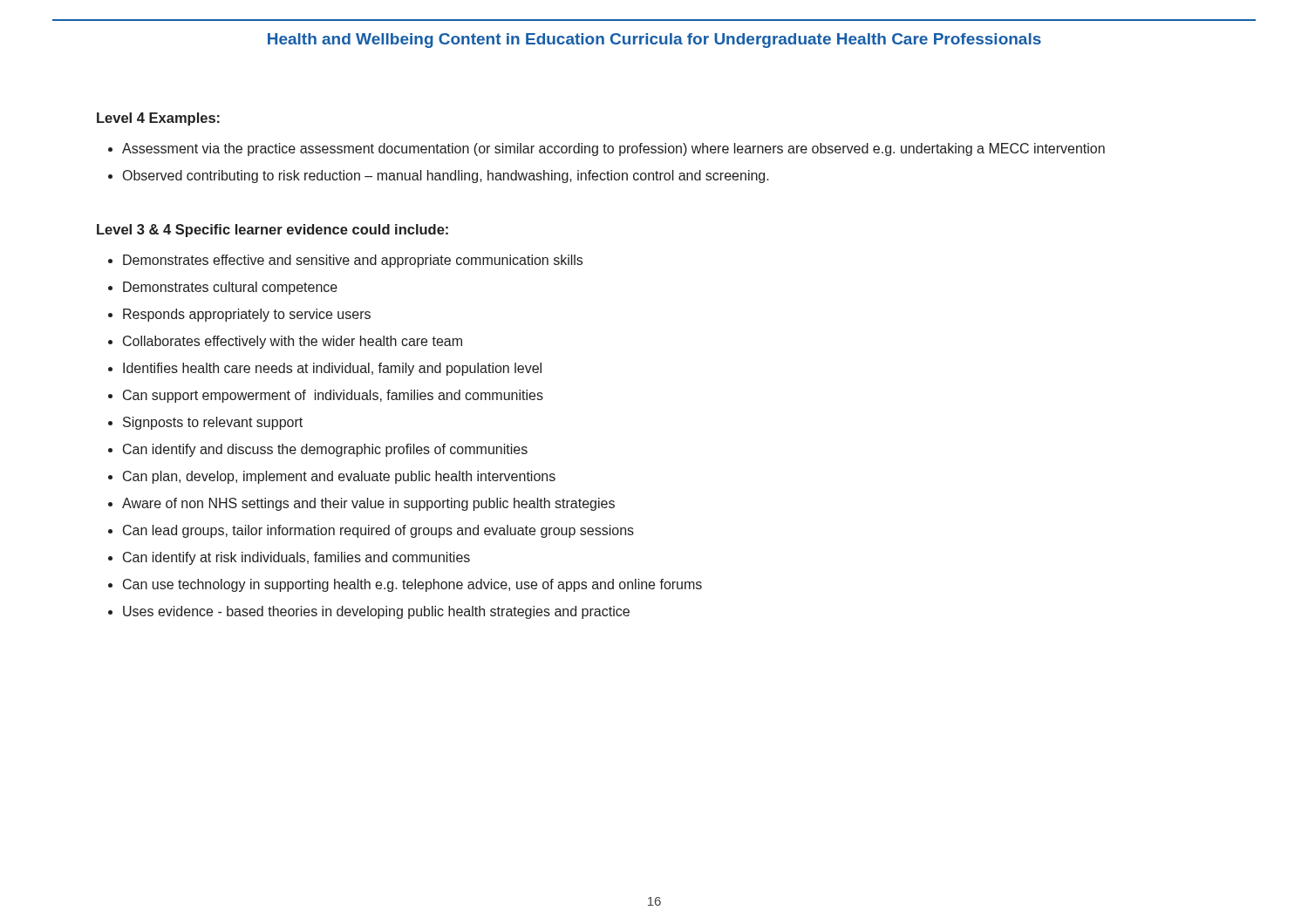Click on the passage starting "Assessment via the practice assessment documentation (or"

coord(614,149)
